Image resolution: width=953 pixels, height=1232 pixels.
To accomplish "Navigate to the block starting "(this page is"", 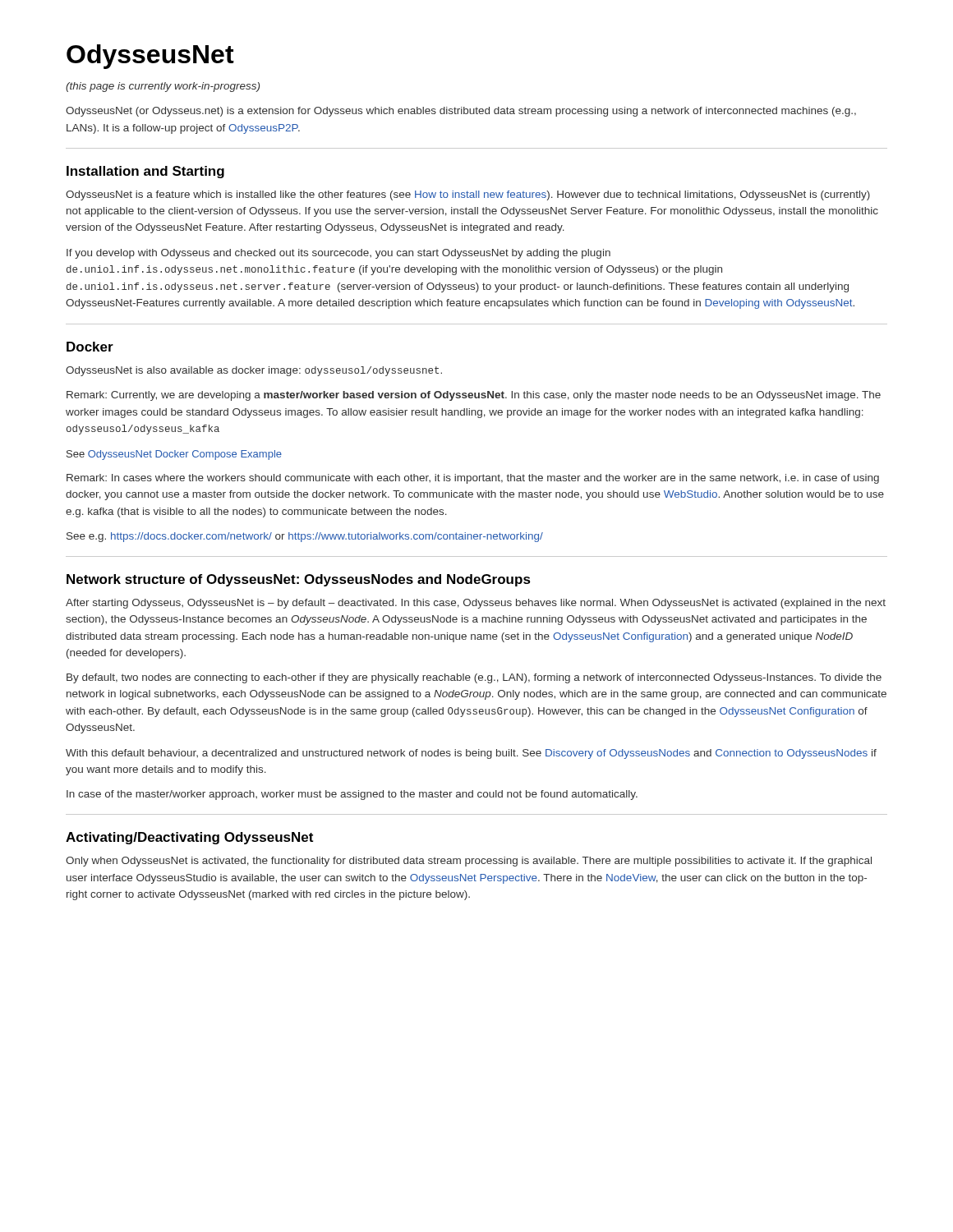I will point(163,87).
